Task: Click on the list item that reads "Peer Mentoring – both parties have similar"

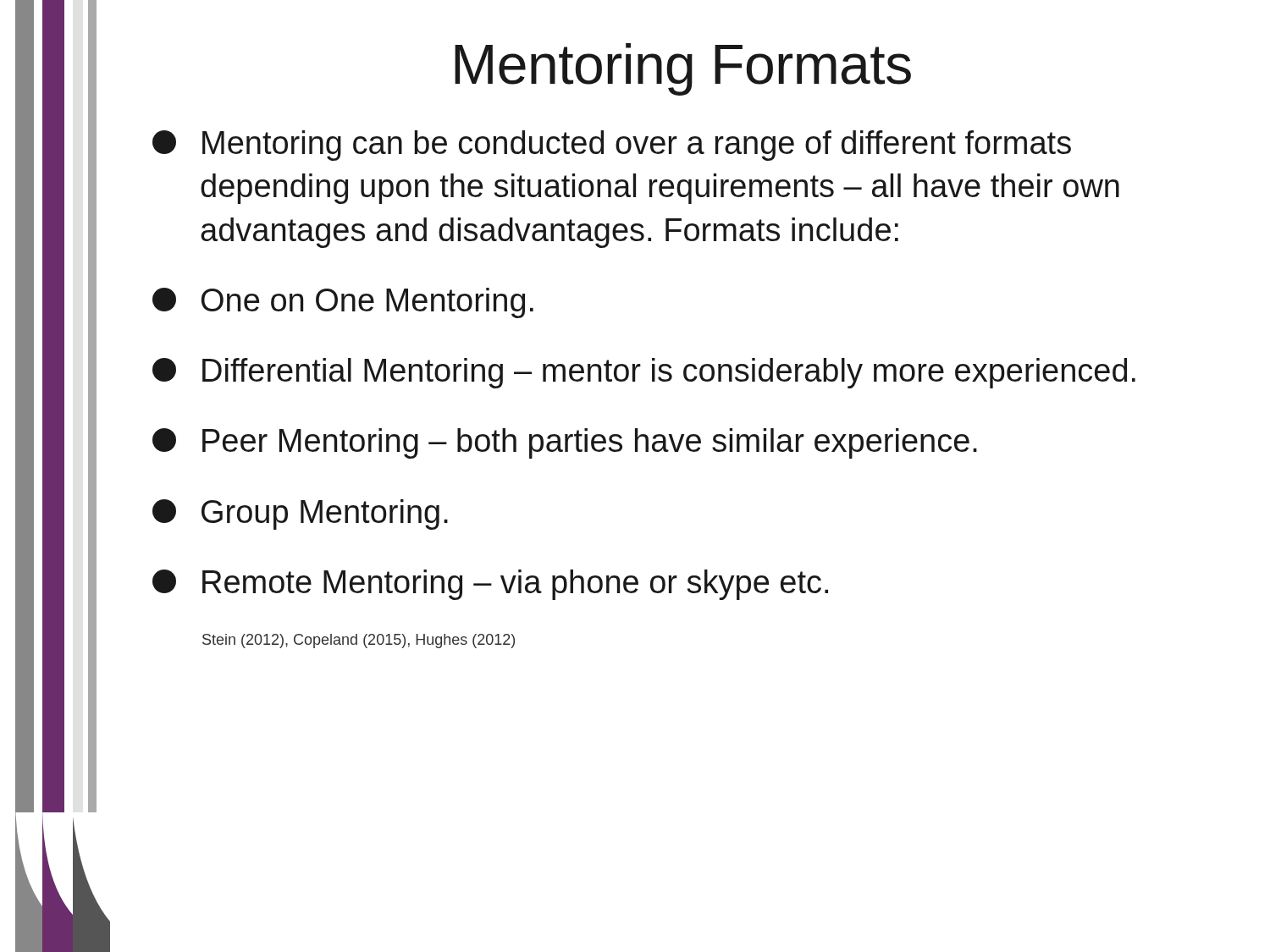Action: pyautogui.click(x=566, y=442)
